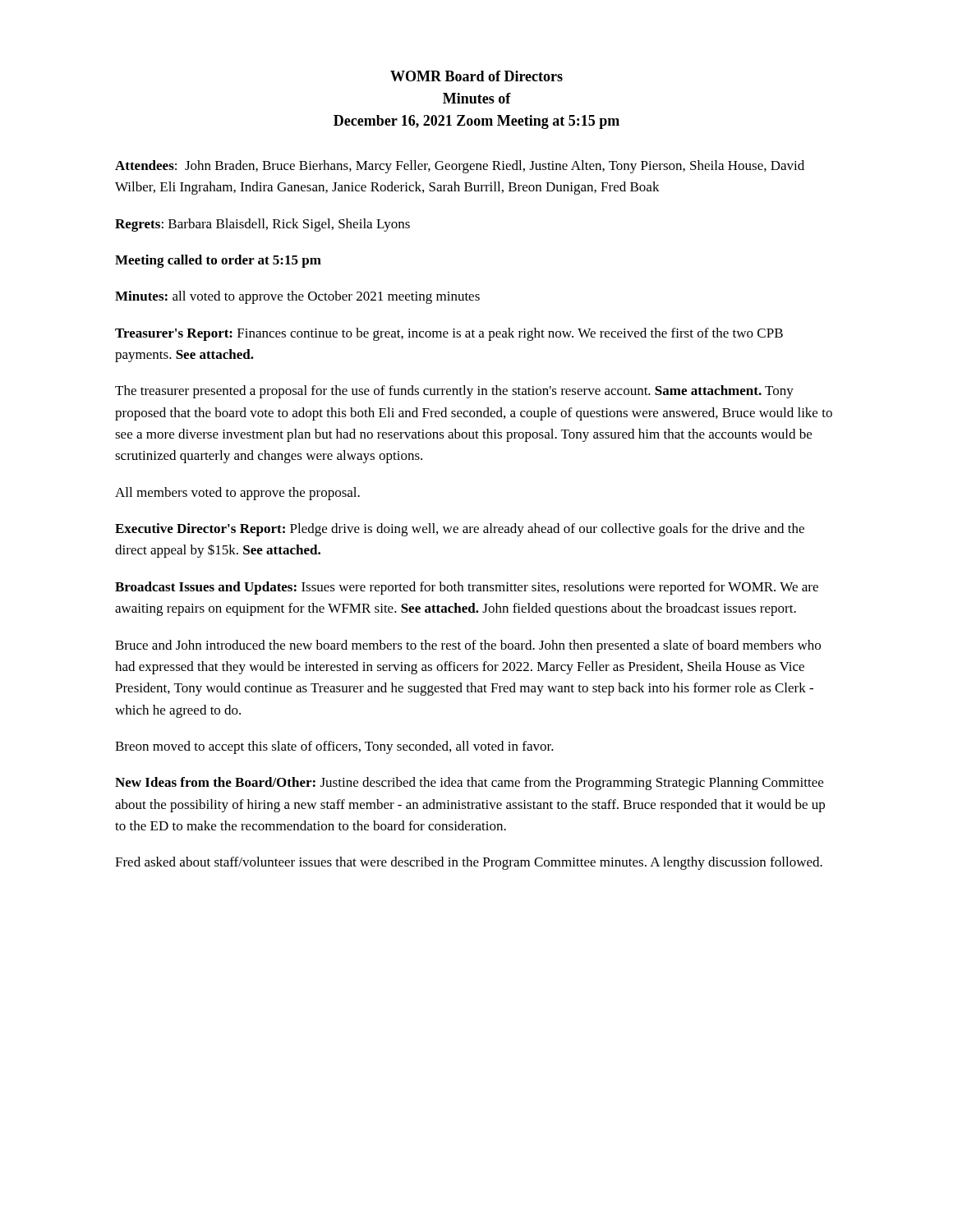The height and width of the screenshot is (1232, 953).
Task: Navigate to the block starting "Broadcast Issues and Updates:"
Action: (x=476, y=598)
